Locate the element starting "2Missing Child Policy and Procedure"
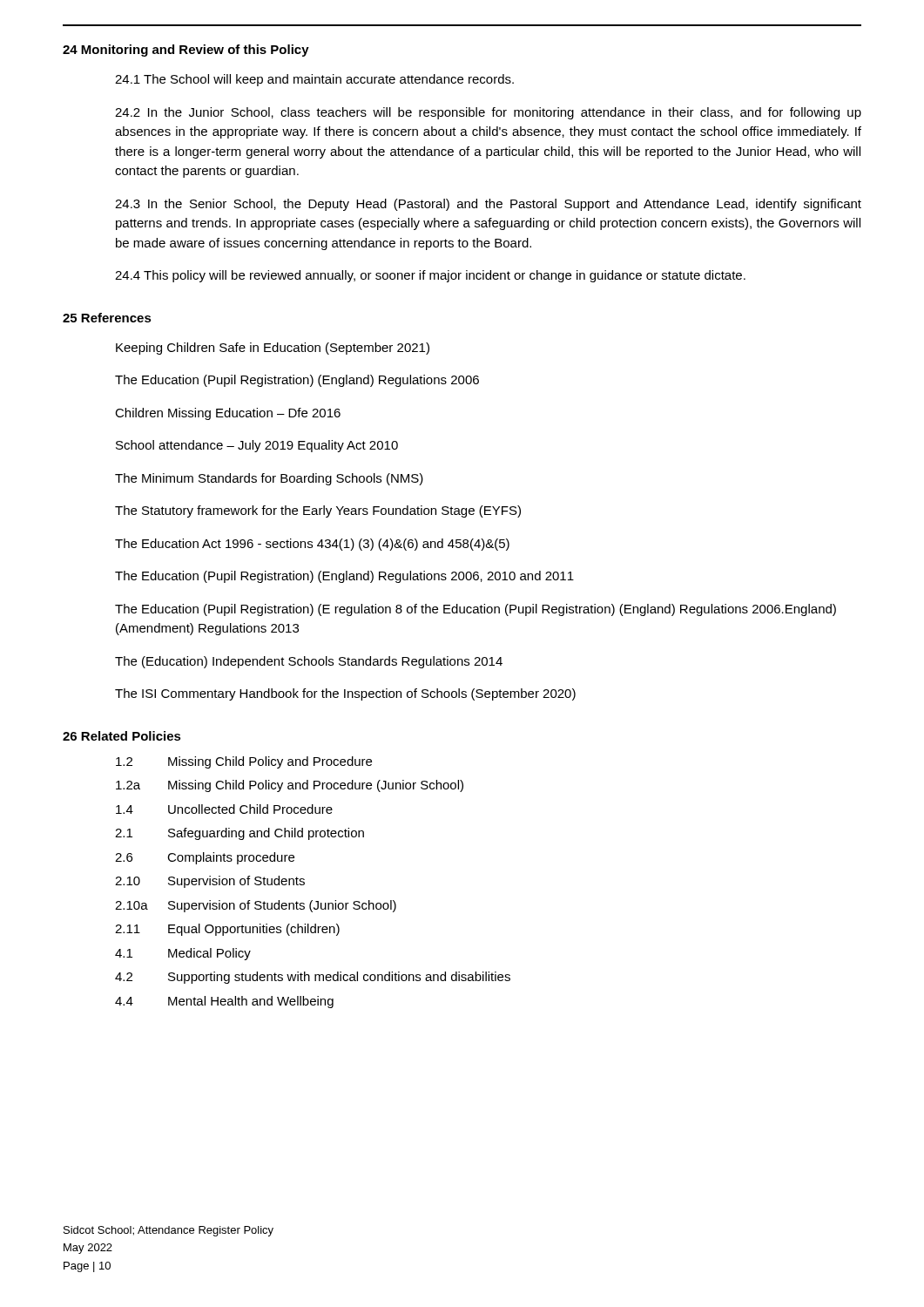Screen dimensions: 1307x924 coord(244,761)
